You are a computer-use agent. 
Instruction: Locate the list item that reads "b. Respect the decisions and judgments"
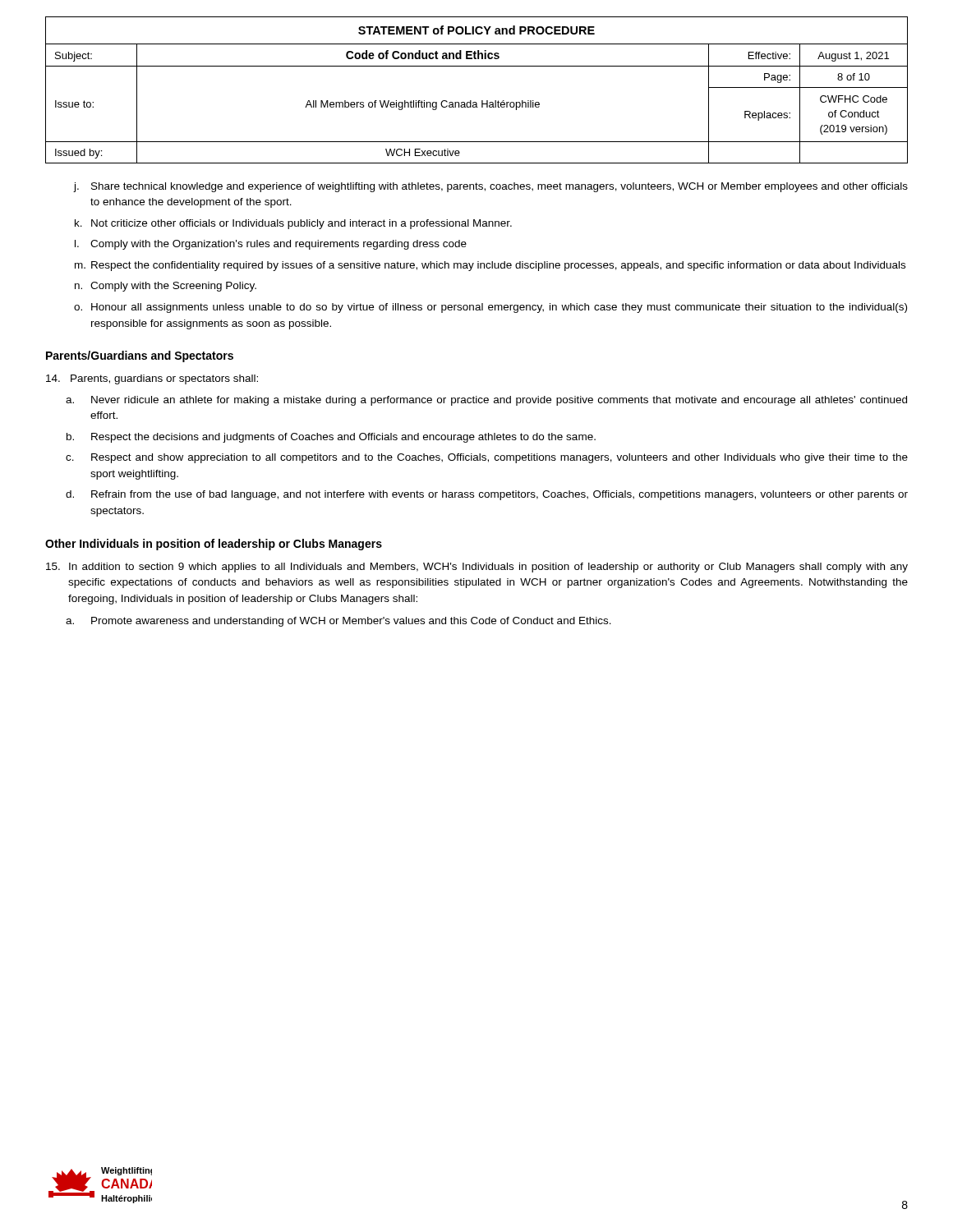click(x=476, y=437)
